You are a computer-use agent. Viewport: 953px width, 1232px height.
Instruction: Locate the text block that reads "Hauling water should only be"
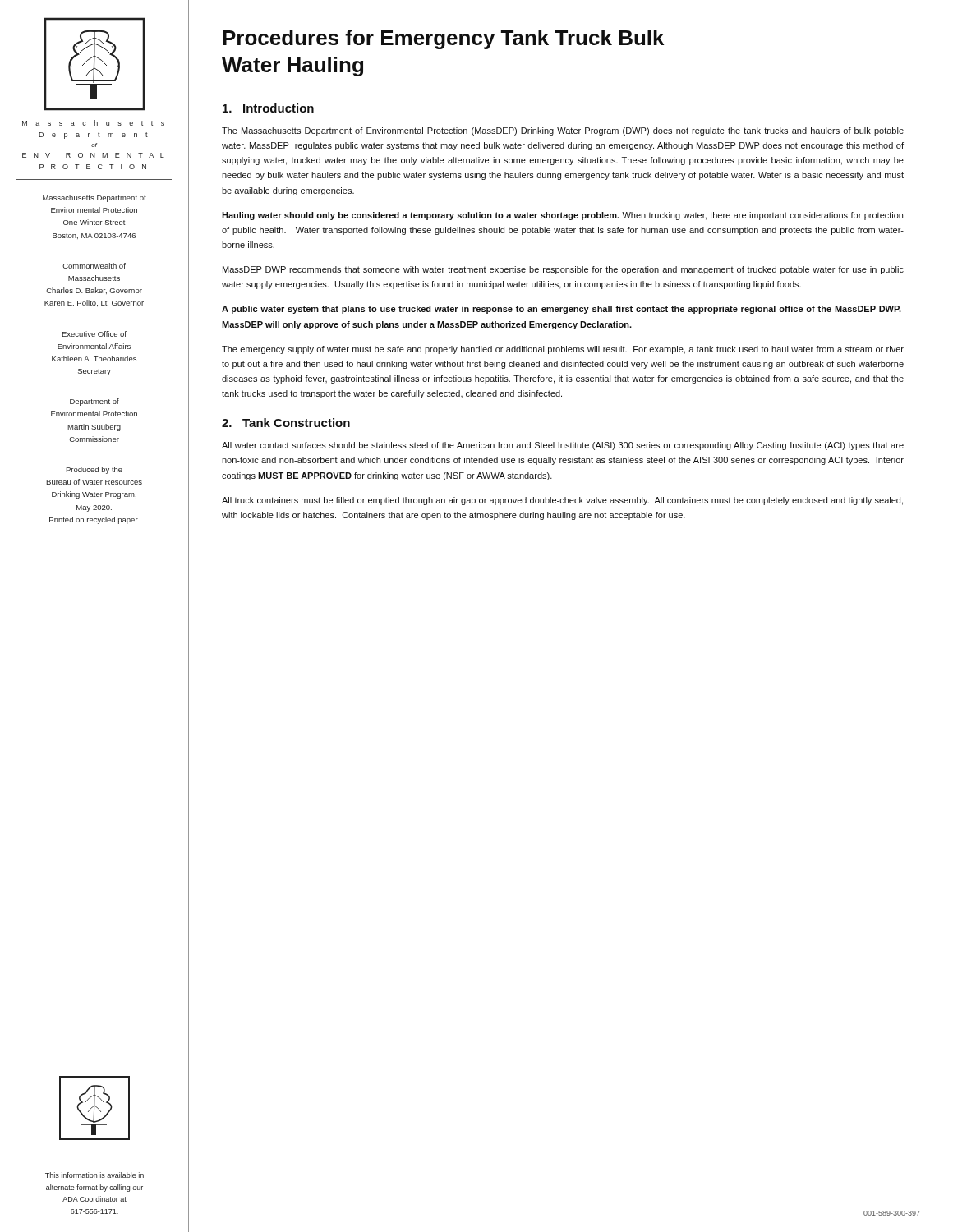coord(563,230)
